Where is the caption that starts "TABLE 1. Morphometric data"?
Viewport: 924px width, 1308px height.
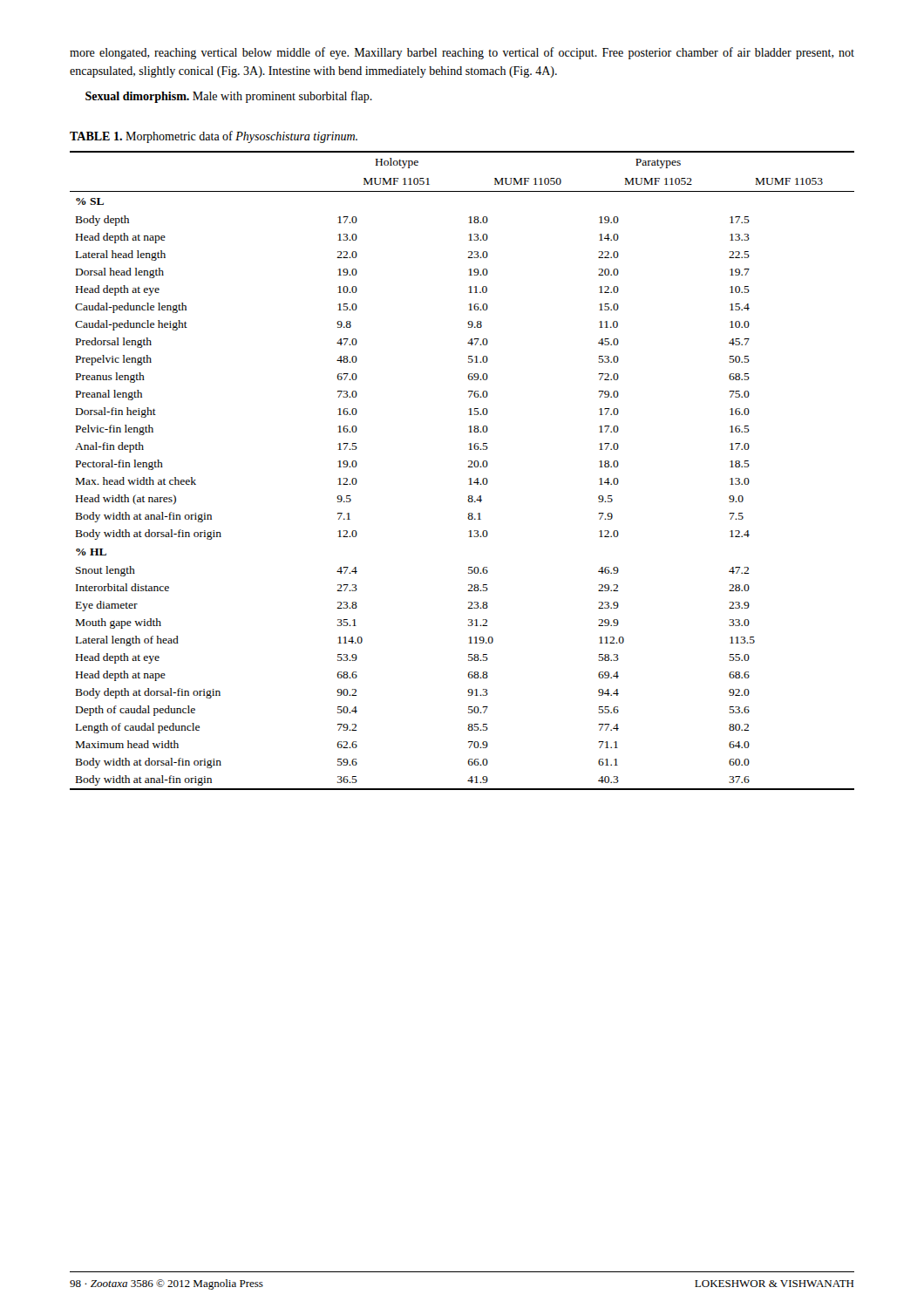(214, 136)
